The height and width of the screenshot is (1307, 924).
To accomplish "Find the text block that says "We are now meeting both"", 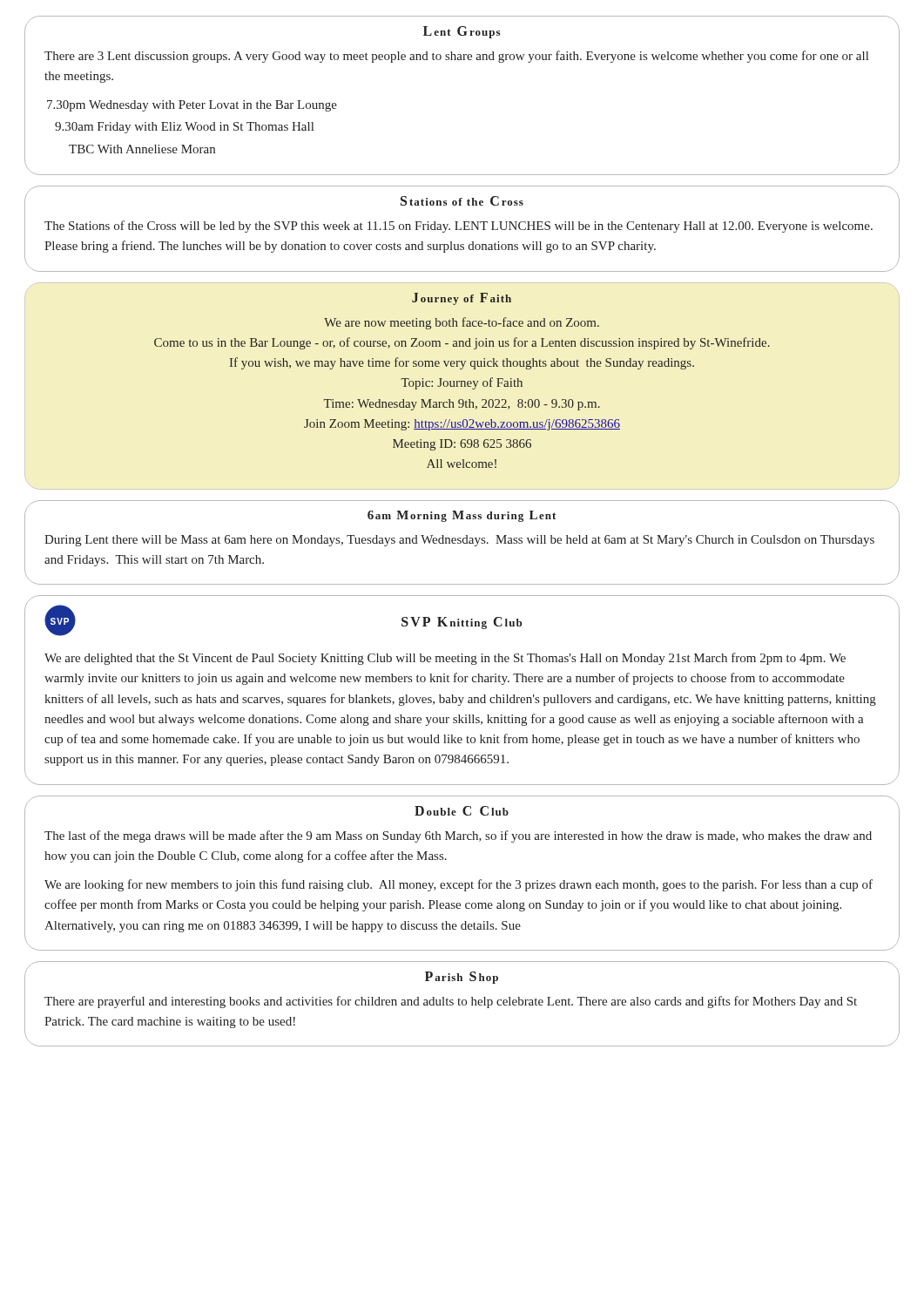I will pos(462,393).
